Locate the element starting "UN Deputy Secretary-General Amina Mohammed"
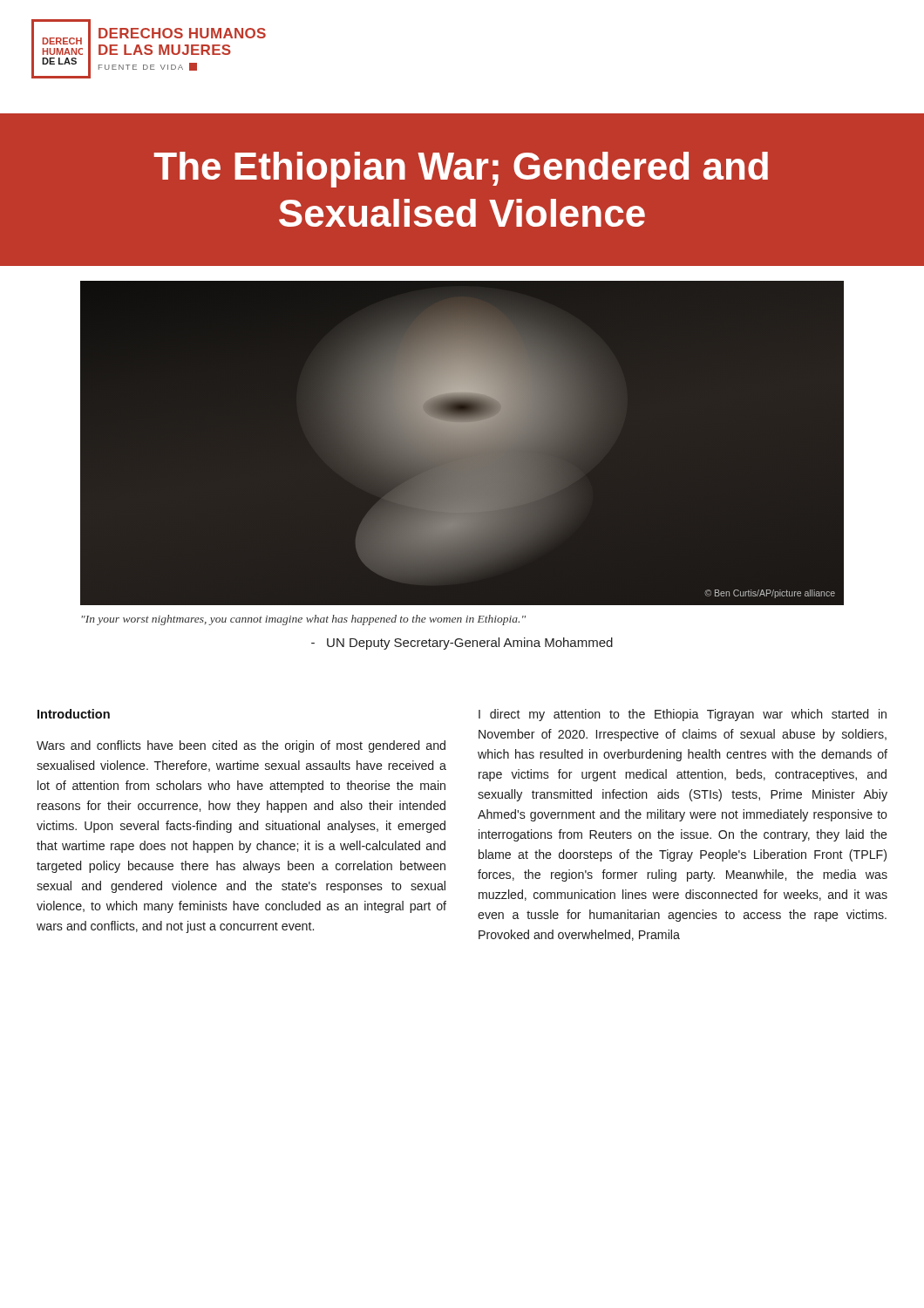 coord(462,642)
